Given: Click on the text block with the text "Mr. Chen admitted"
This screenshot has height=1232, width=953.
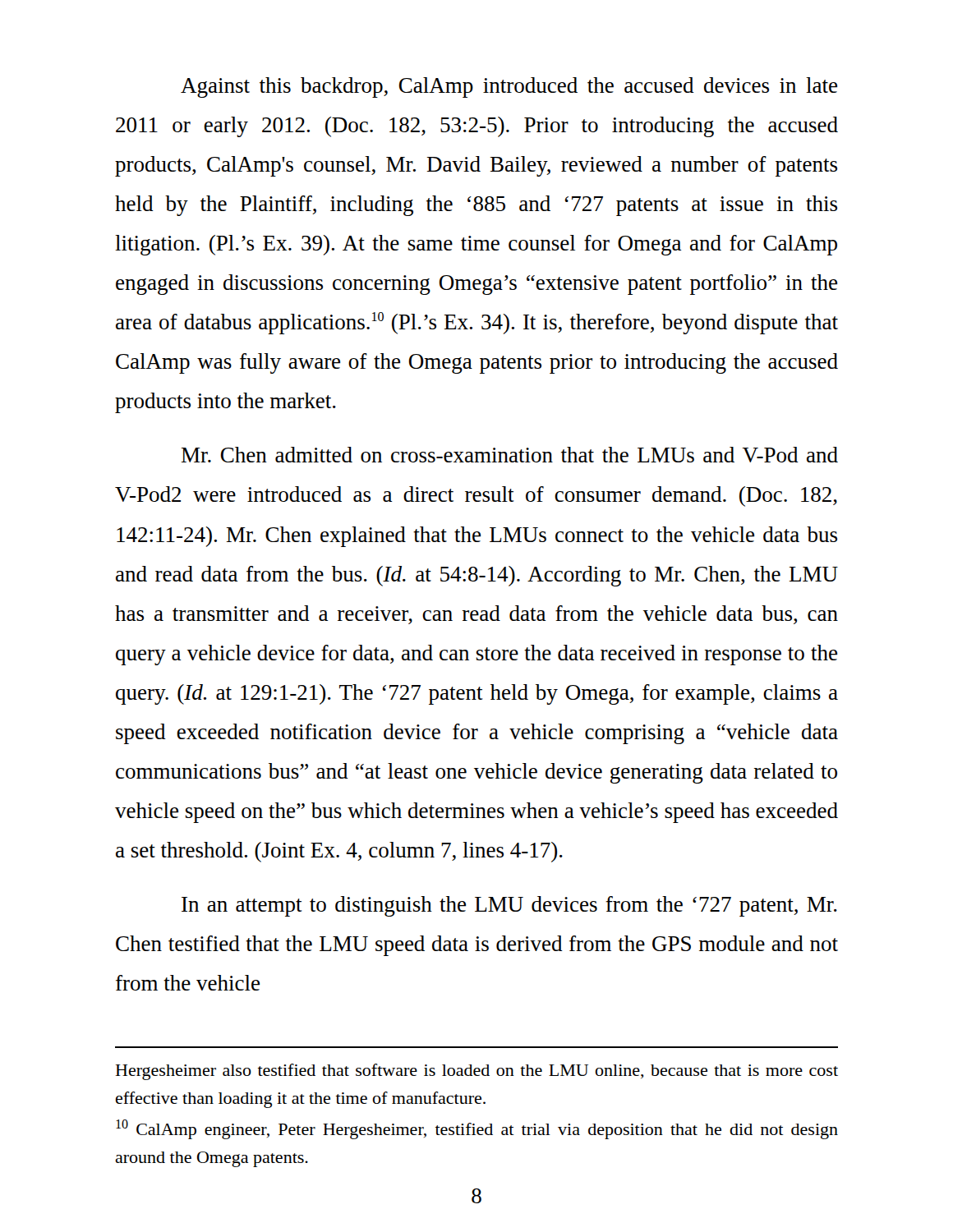Looking at the screenshot, I should click(x=476, y=653).
